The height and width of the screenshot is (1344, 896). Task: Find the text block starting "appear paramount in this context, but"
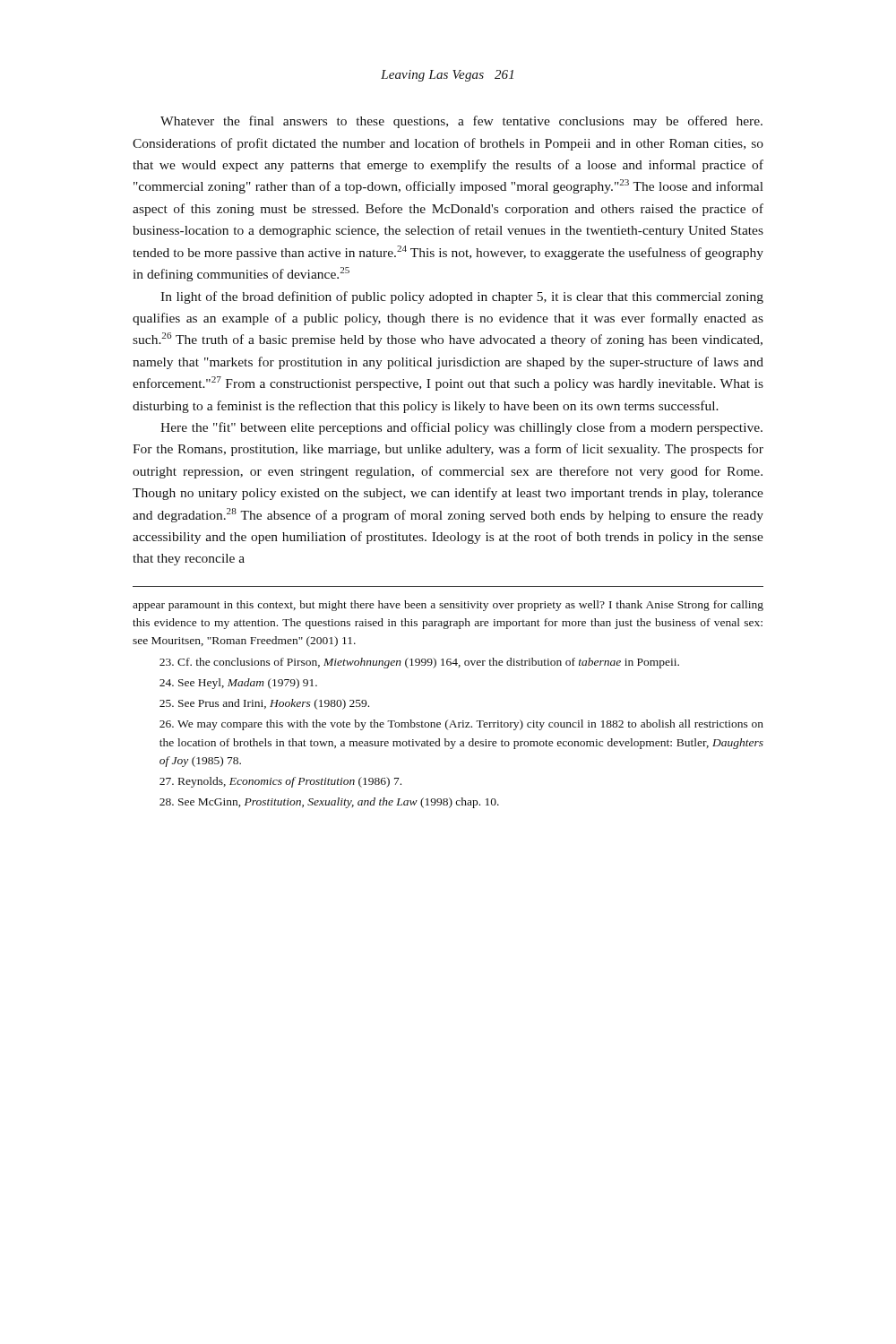click(x=448, y=623)
